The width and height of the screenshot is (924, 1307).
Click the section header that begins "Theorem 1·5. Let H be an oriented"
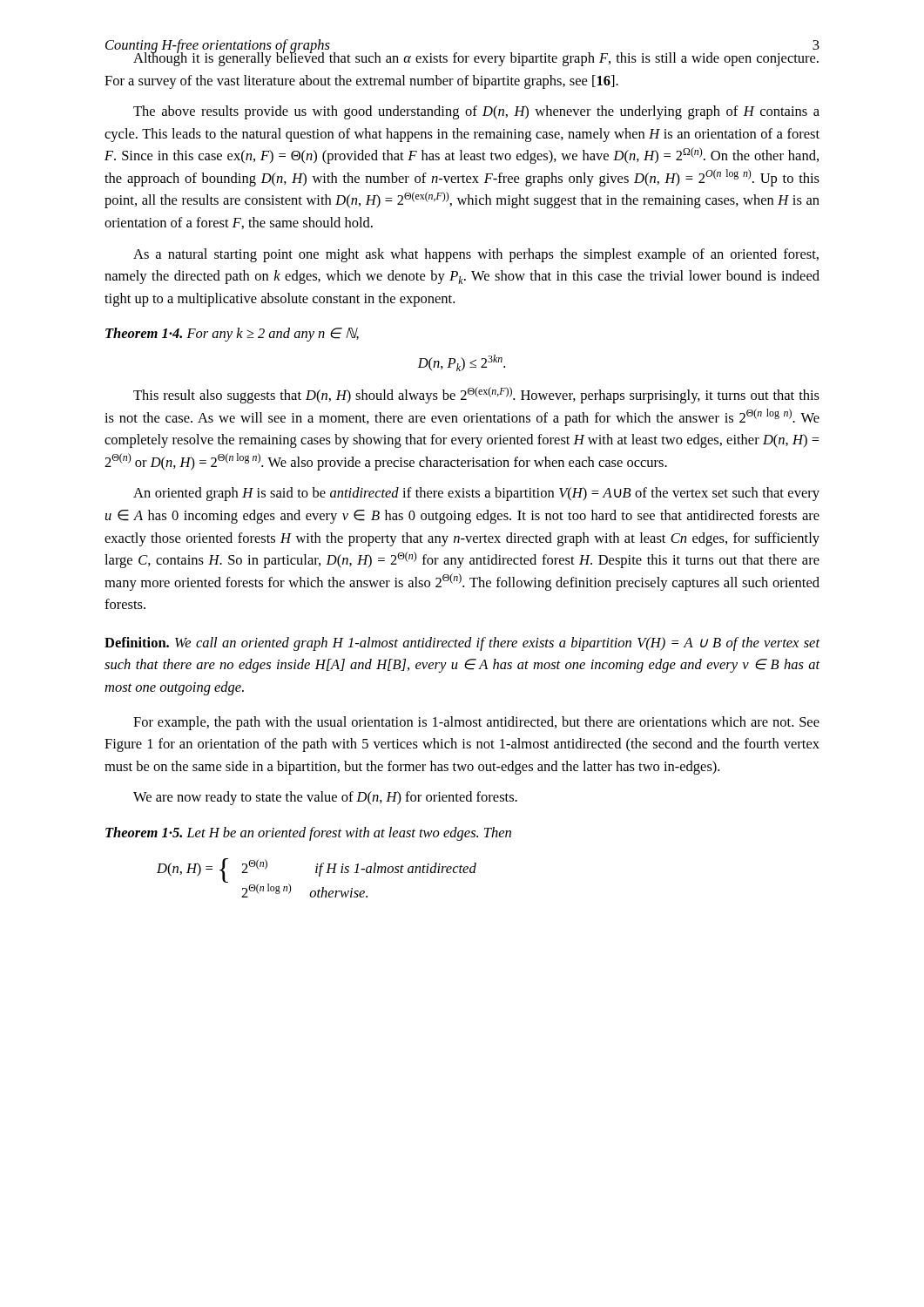[308, 832]
